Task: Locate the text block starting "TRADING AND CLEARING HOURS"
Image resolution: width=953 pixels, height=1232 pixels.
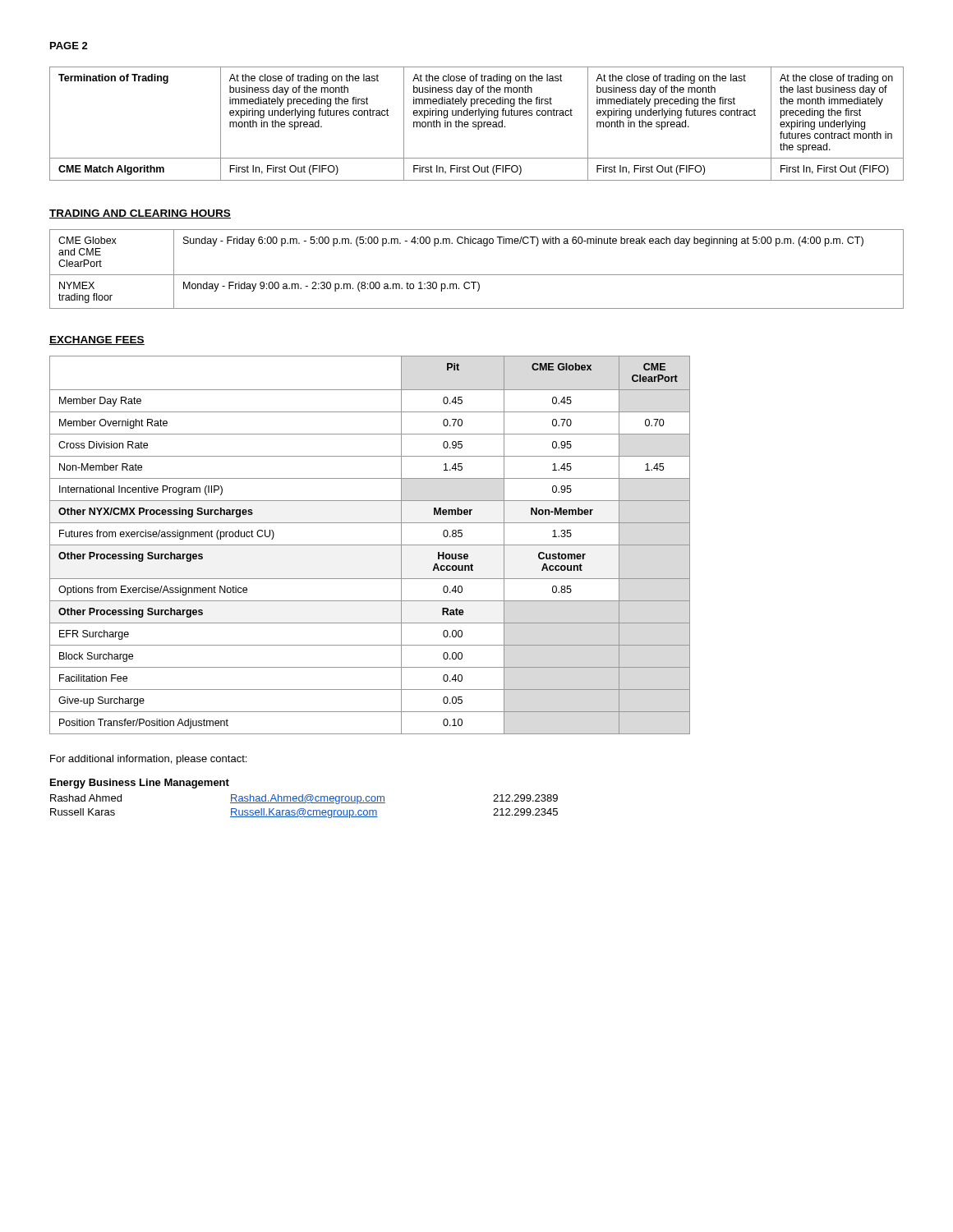Action: click(140, 213)
